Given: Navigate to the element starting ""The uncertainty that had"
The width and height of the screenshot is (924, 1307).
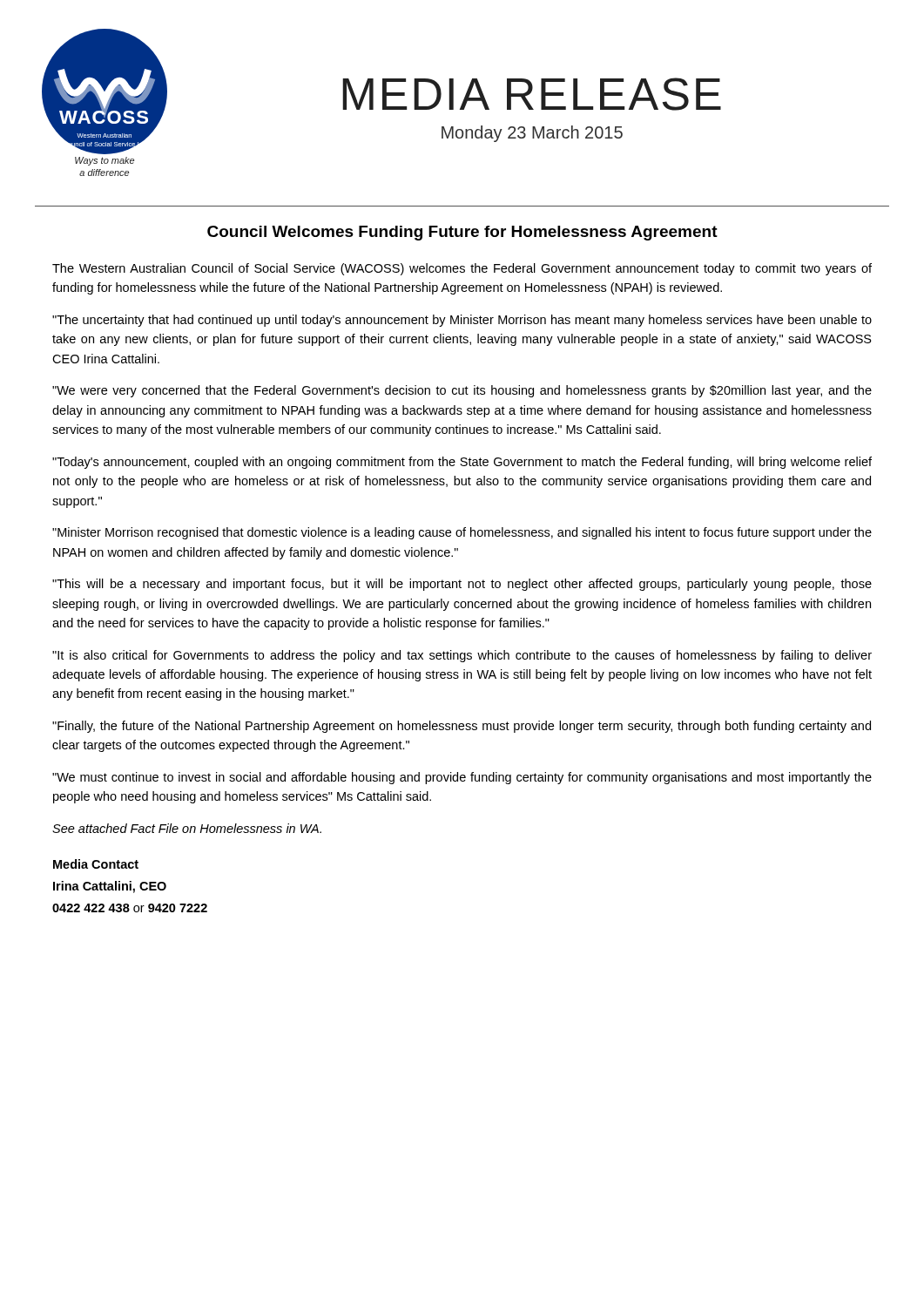Looking at the screenshot, I should click(462, 339).
